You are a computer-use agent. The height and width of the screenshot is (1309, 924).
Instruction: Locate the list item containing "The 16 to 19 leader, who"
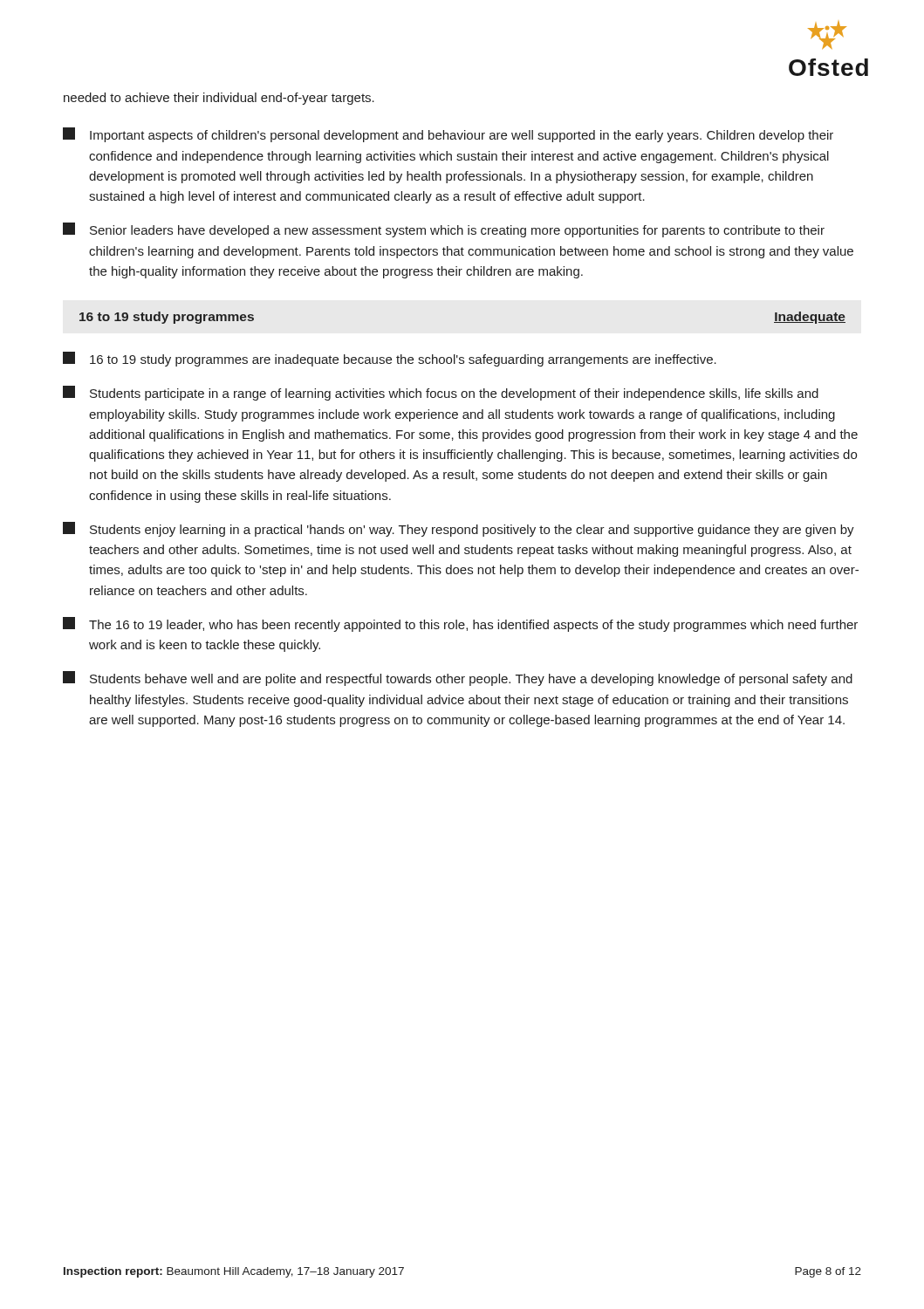point(462,634)
